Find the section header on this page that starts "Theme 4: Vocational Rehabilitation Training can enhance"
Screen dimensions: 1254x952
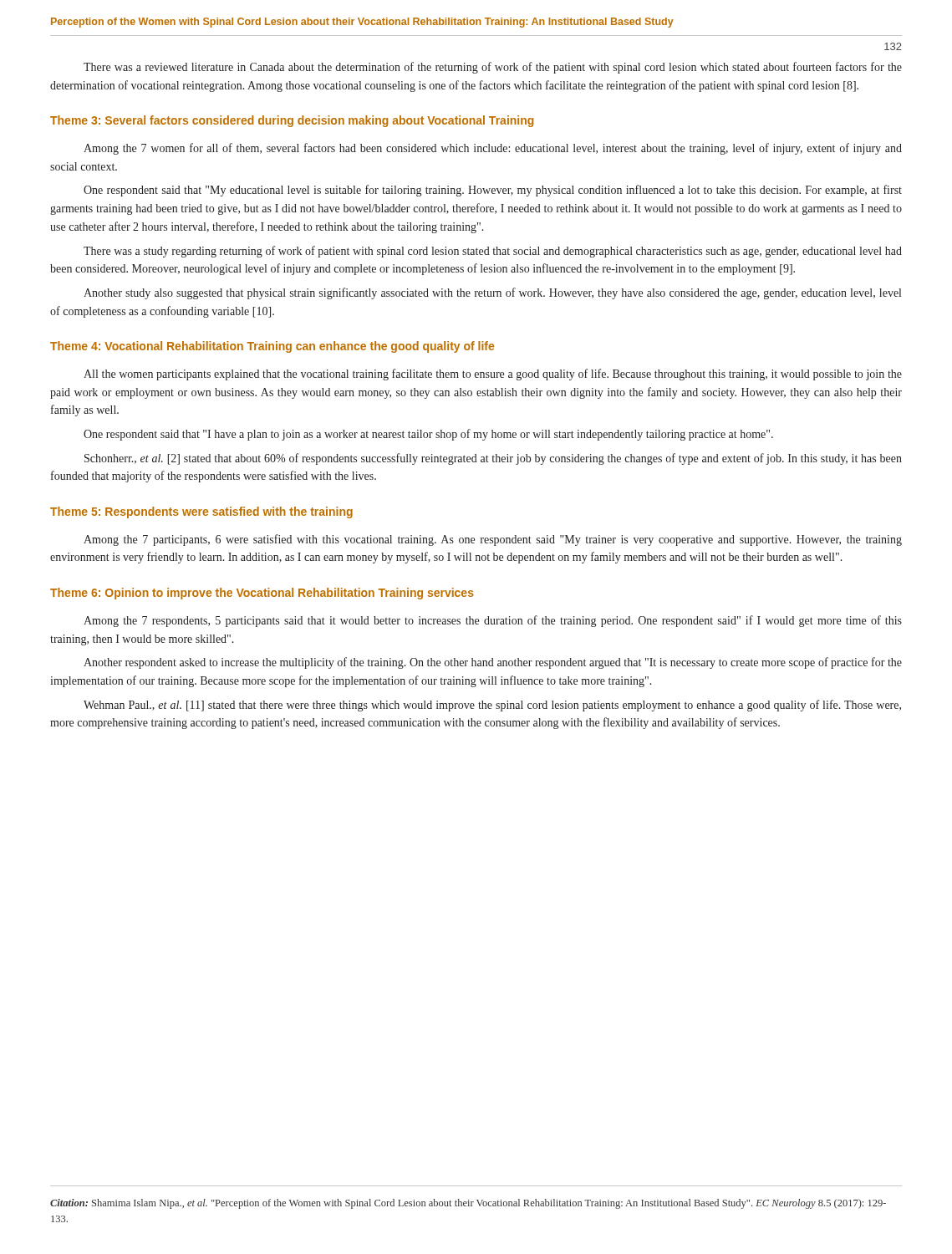[476, 347]
